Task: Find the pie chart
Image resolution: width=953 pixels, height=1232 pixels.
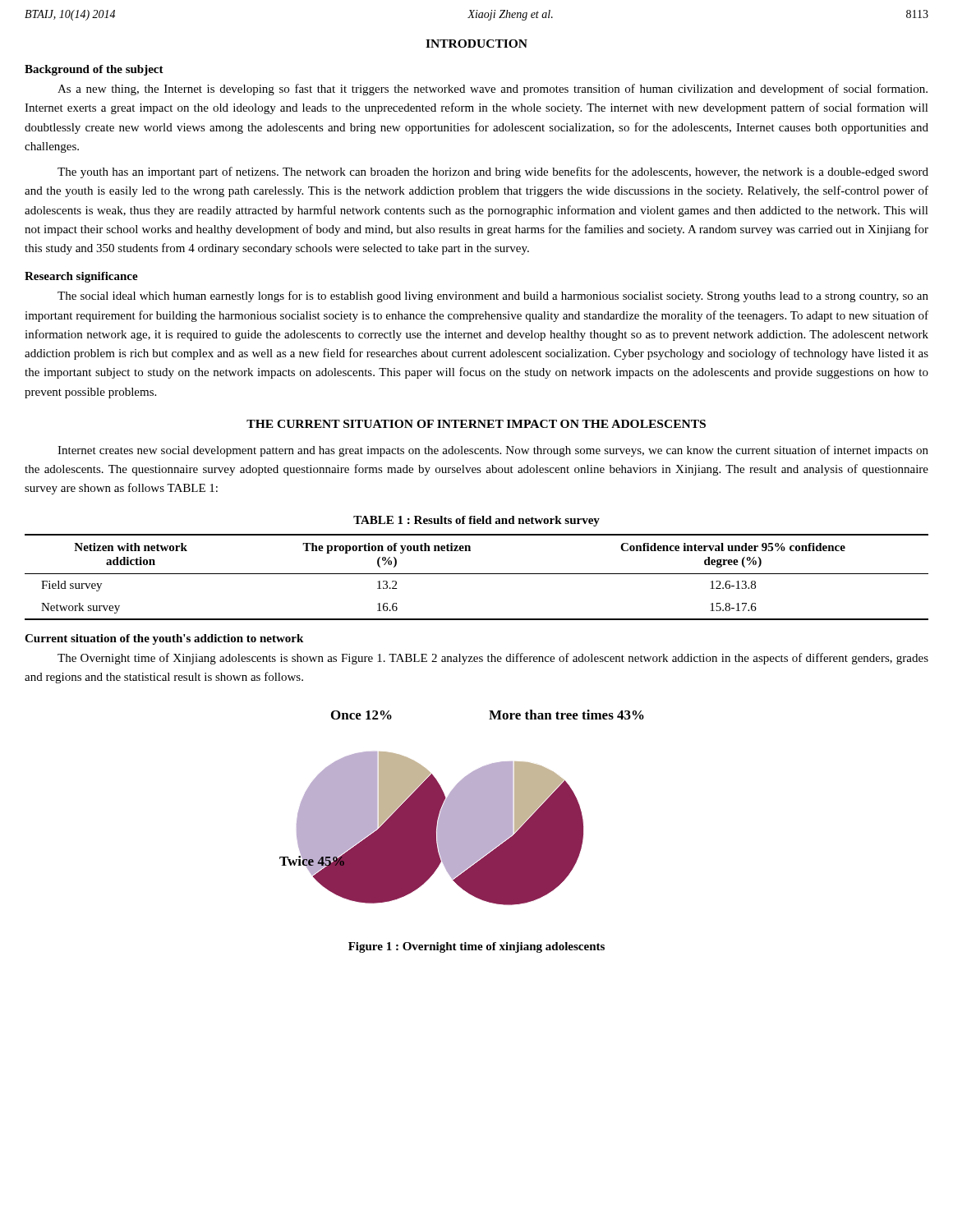Action: (476, 818)
